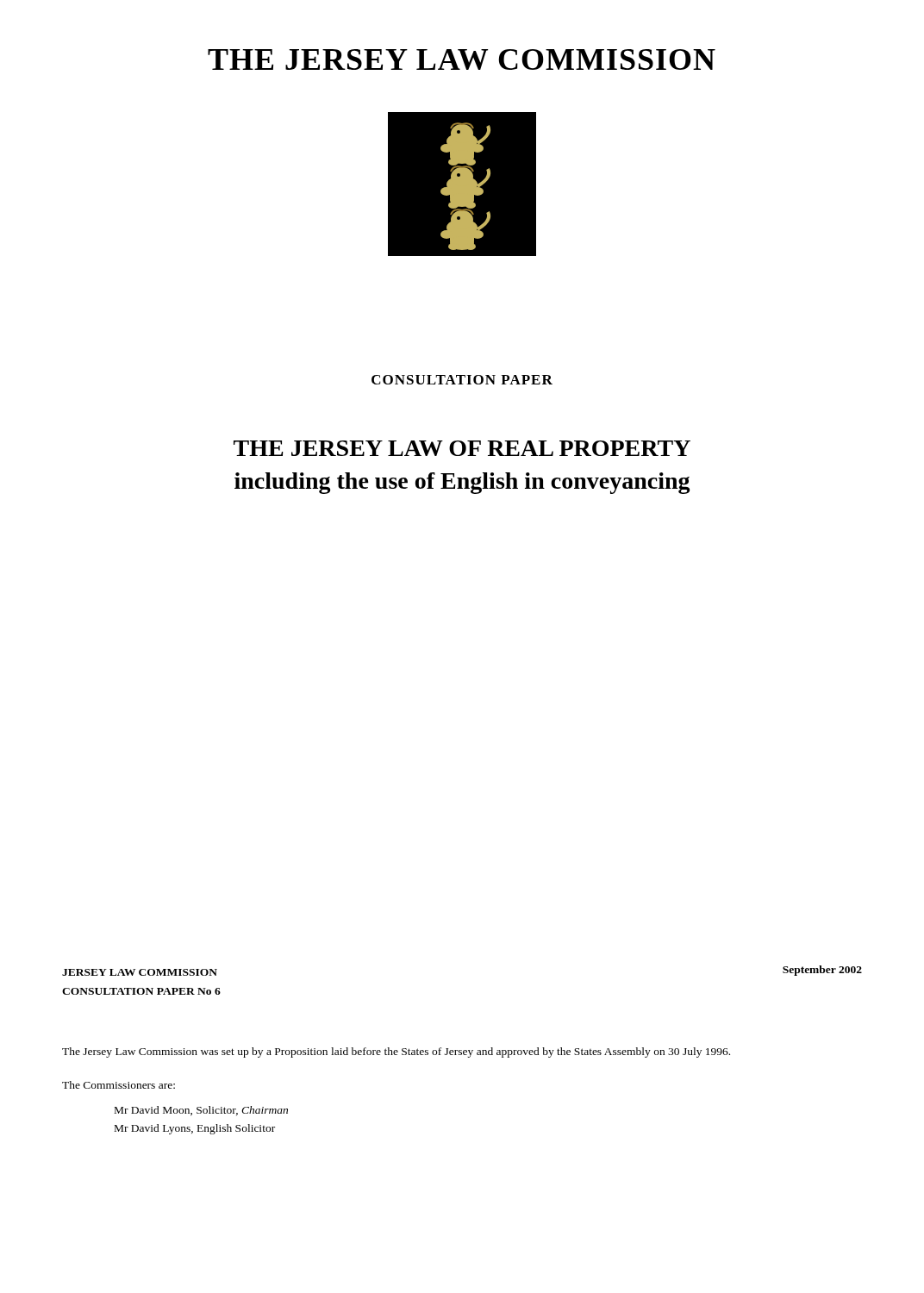Locate the text that reads "September 2002"
Screen dimensions: 1293x924
(822, 969)
